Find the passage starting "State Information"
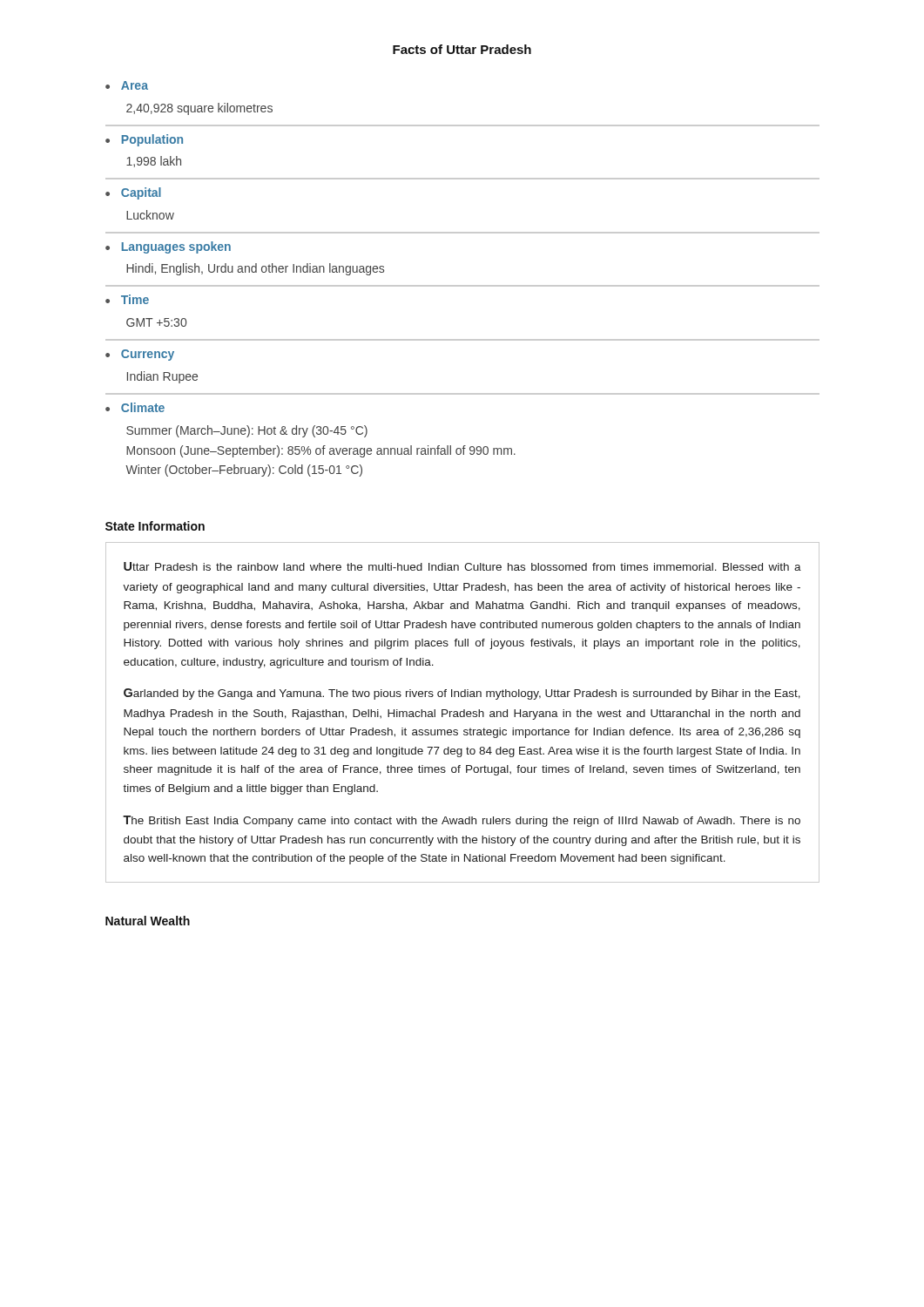The height and width of the screenshot is (1307, 924). [155, 527]
